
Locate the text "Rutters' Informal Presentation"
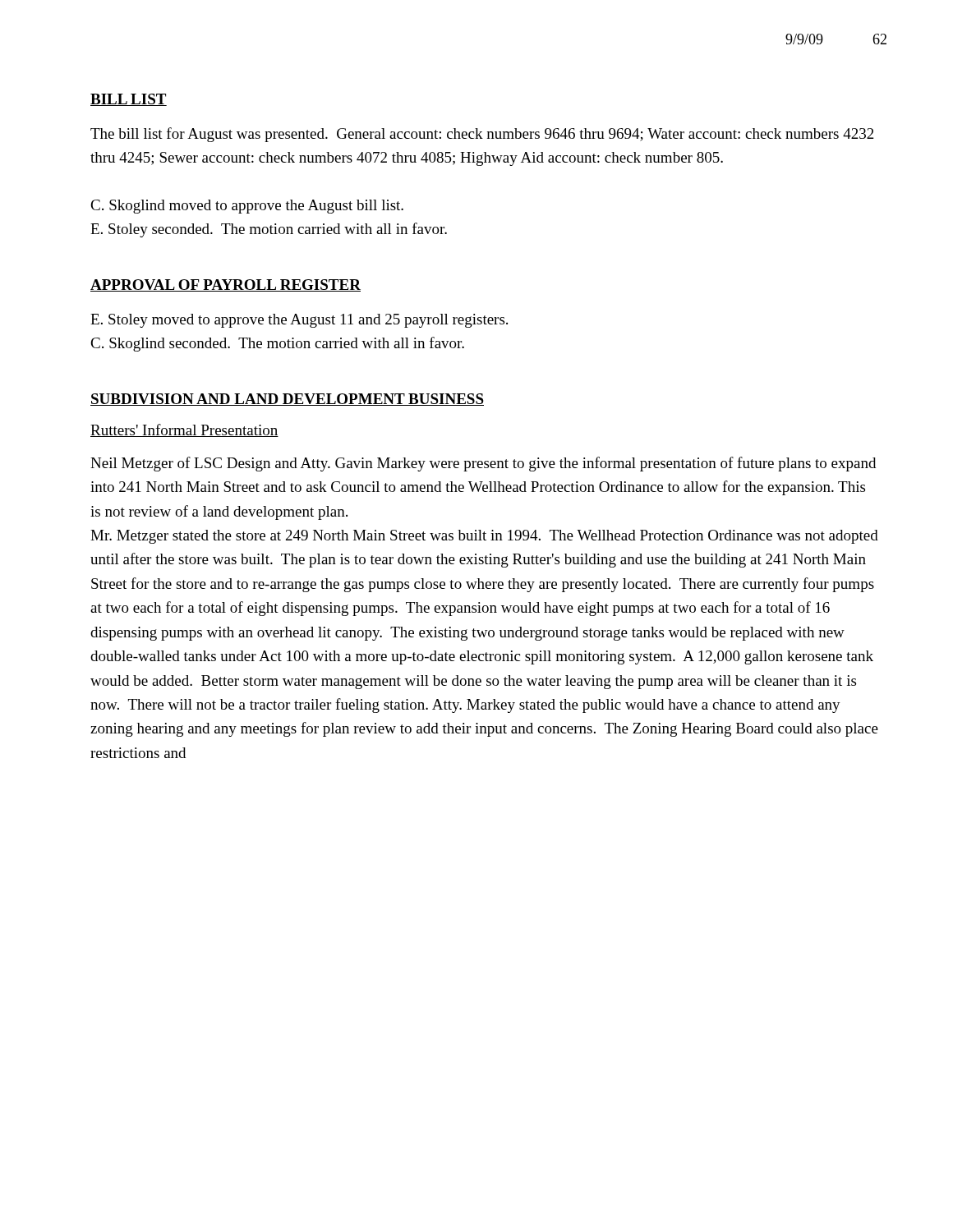[184, 430]
